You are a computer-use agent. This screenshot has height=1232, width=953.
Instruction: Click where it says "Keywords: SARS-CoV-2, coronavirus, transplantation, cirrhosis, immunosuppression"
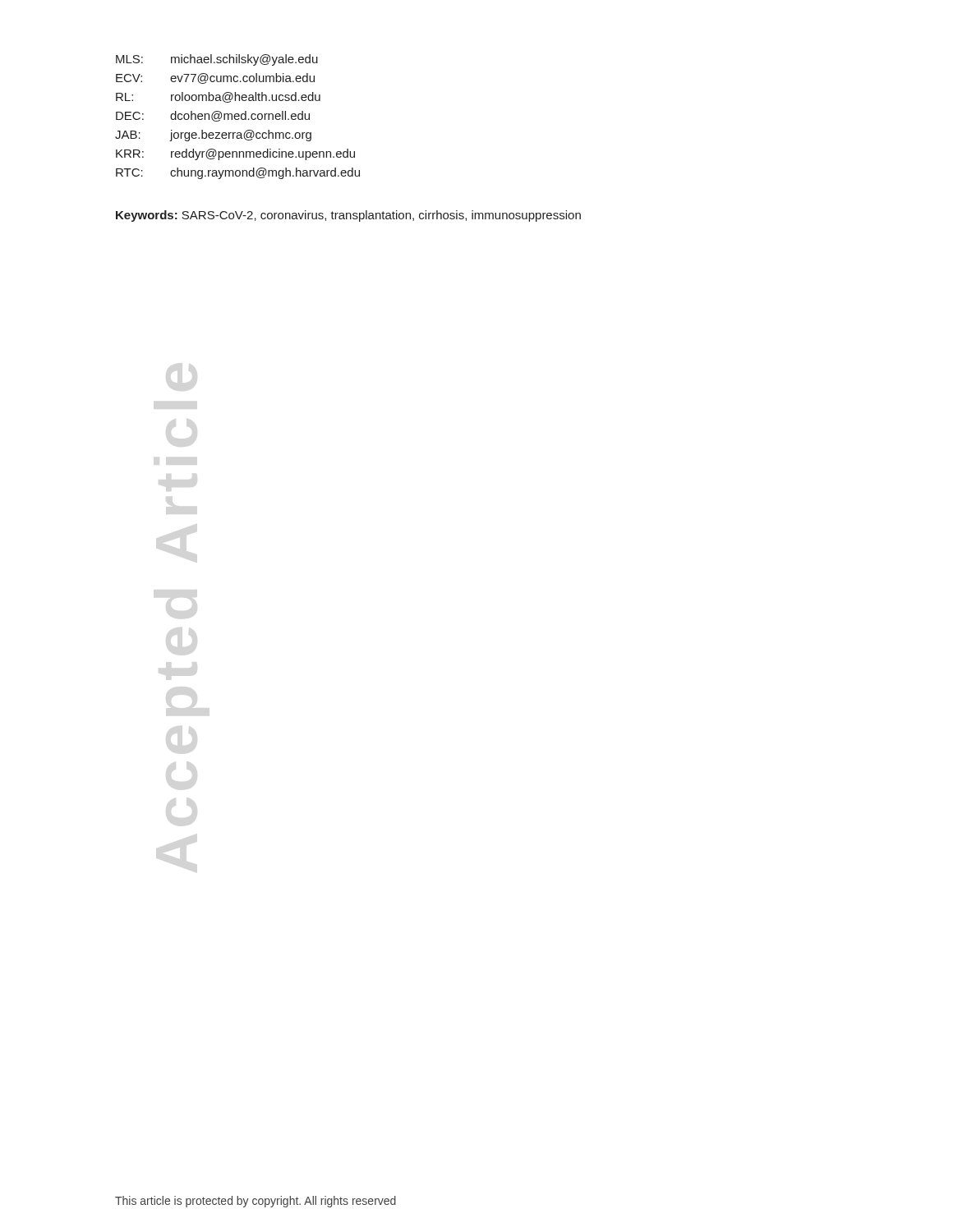(348, 215)
